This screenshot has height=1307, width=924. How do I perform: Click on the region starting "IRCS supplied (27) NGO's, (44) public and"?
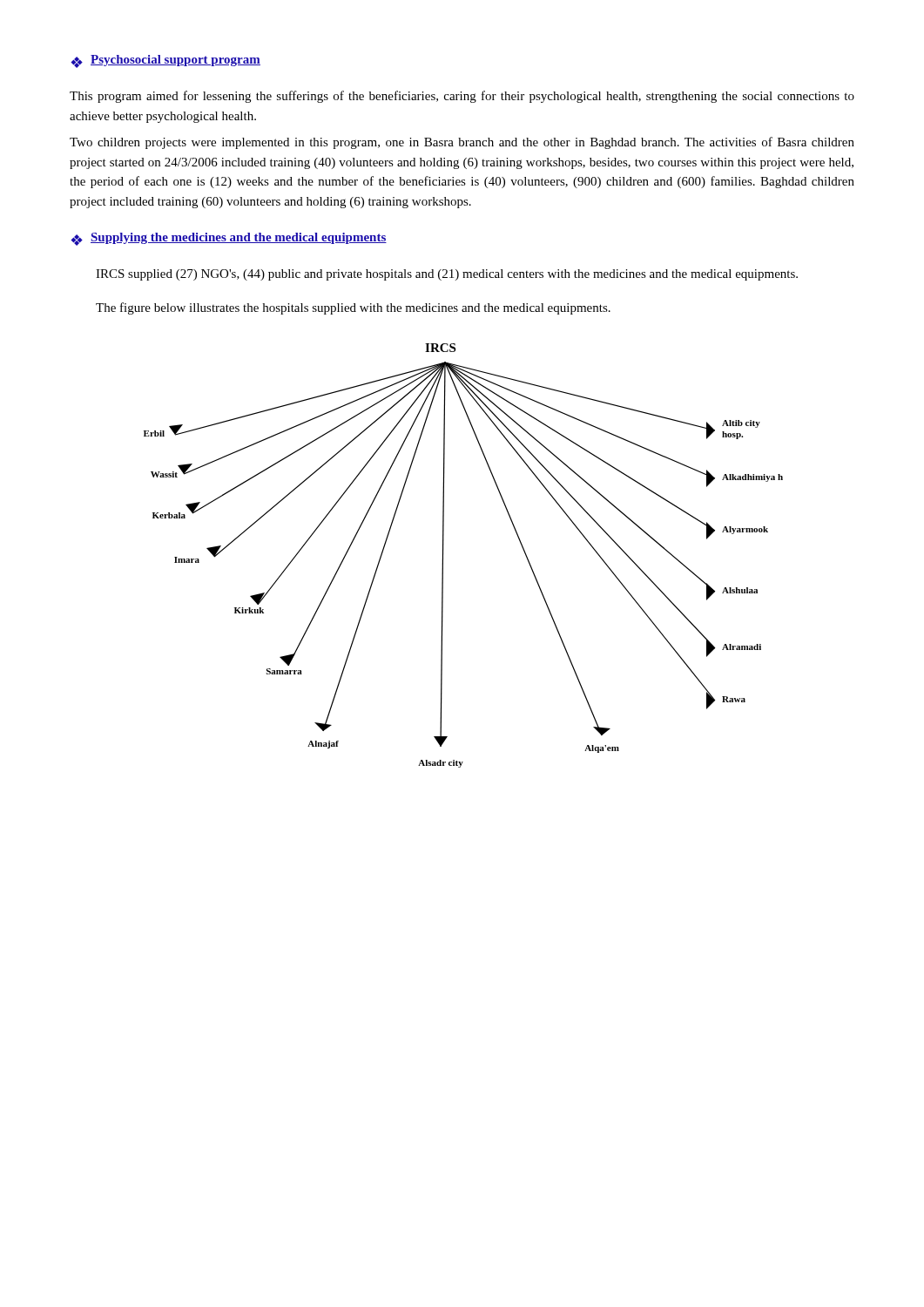click(447, 274)
